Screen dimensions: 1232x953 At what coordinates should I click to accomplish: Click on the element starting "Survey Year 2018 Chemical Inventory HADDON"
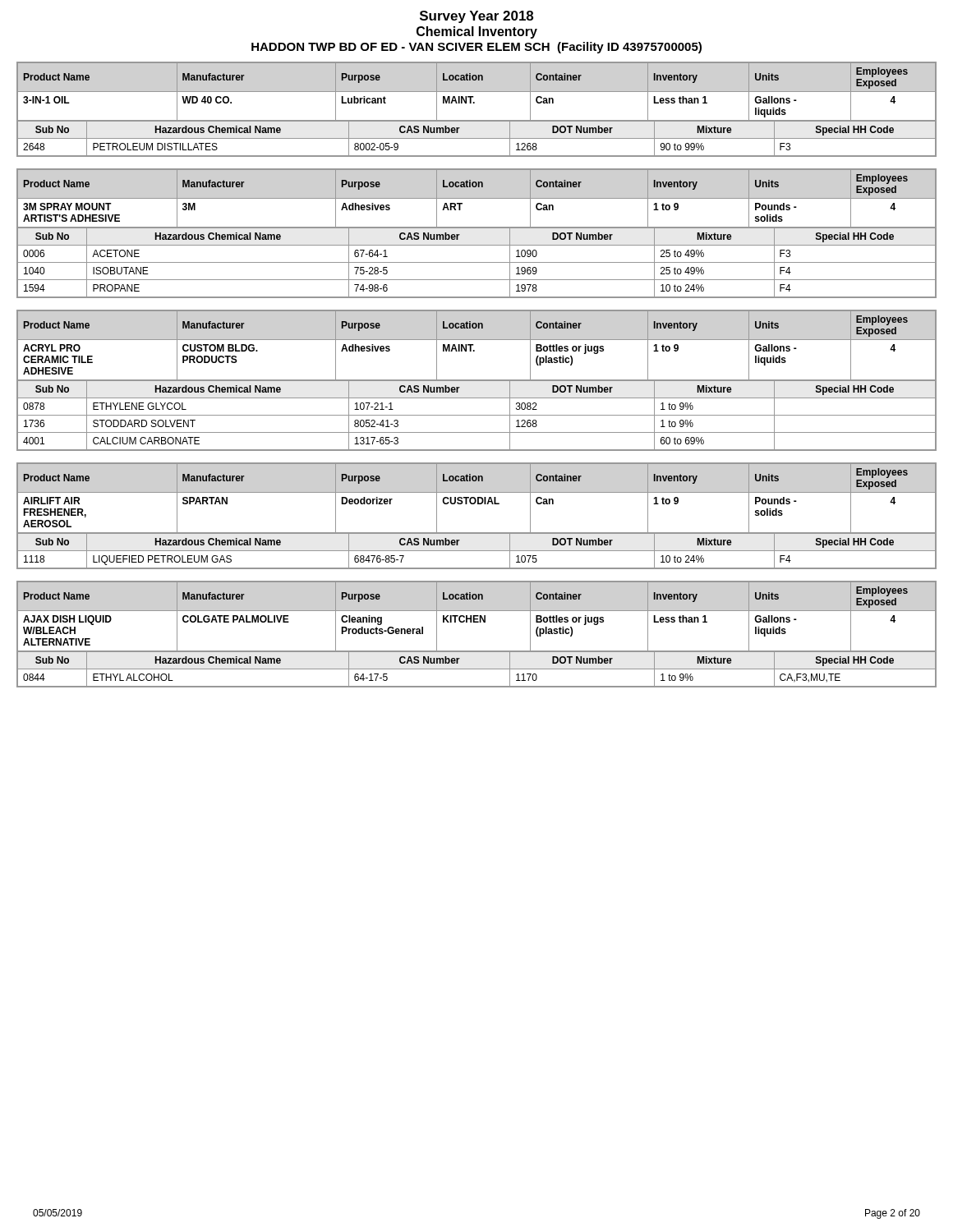476,31
